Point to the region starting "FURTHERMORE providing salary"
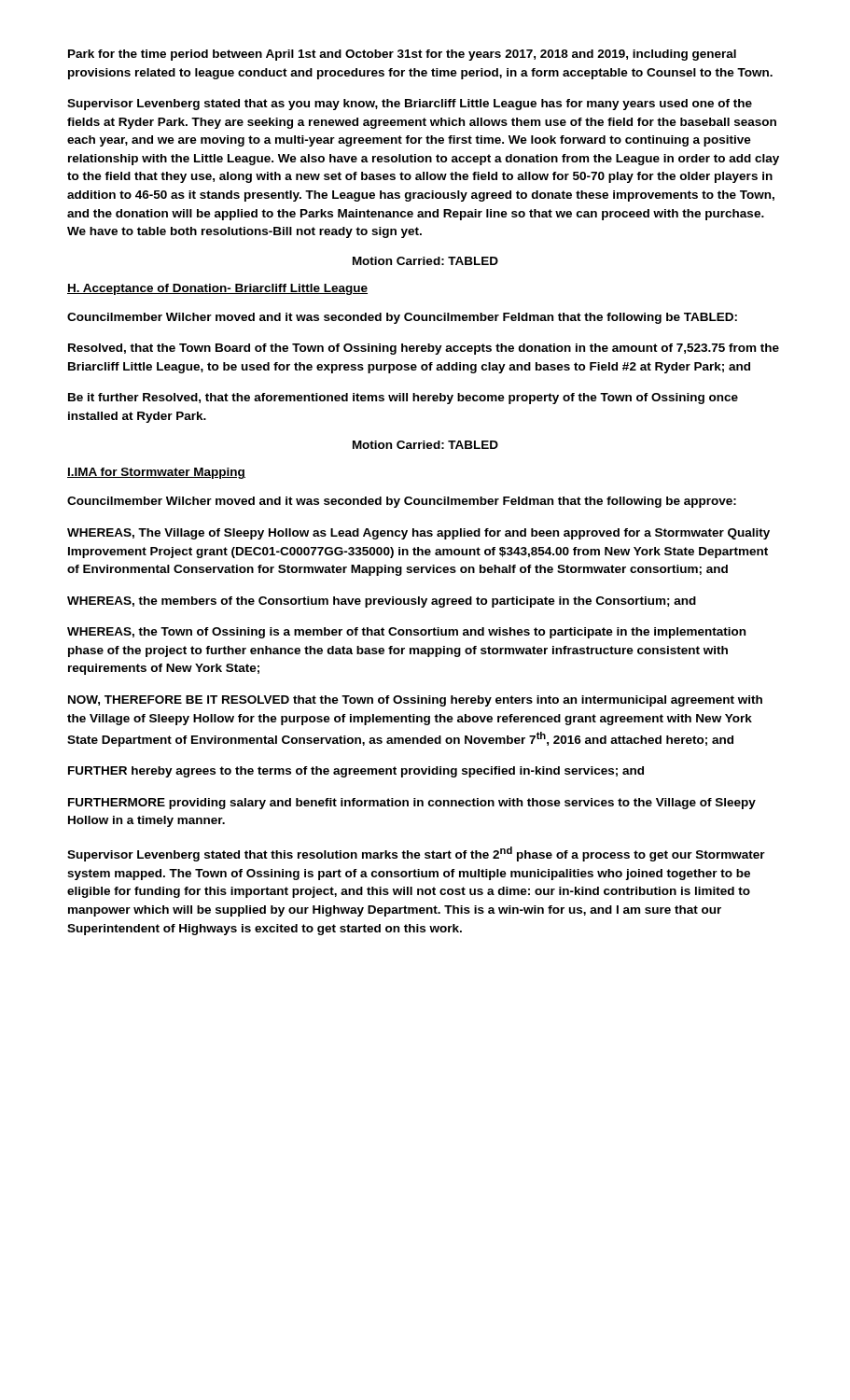The image size is (850, 1400). (x=411, y=811)
